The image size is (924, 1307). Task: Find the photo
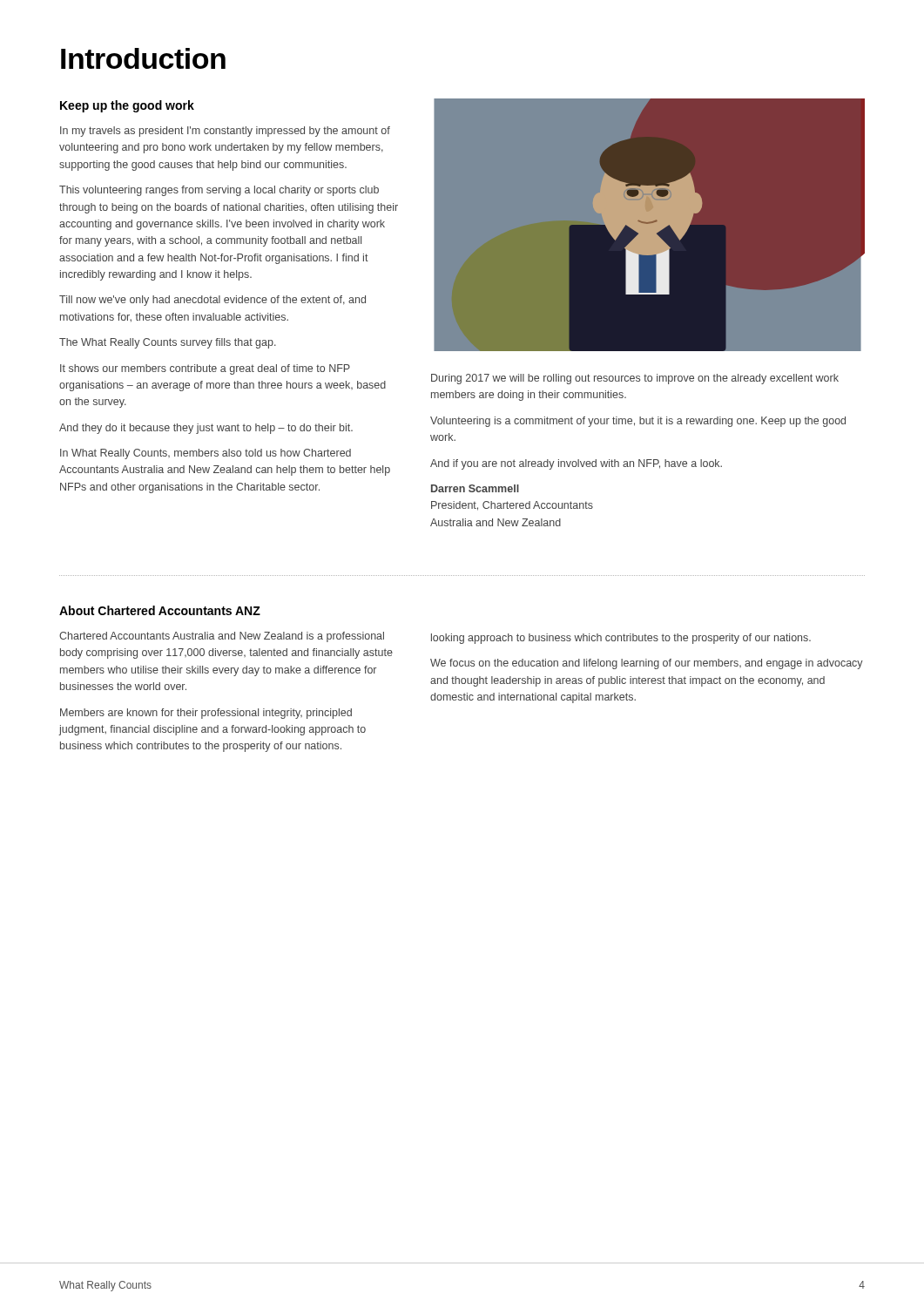pyautogui.click(x=647, y=225)
